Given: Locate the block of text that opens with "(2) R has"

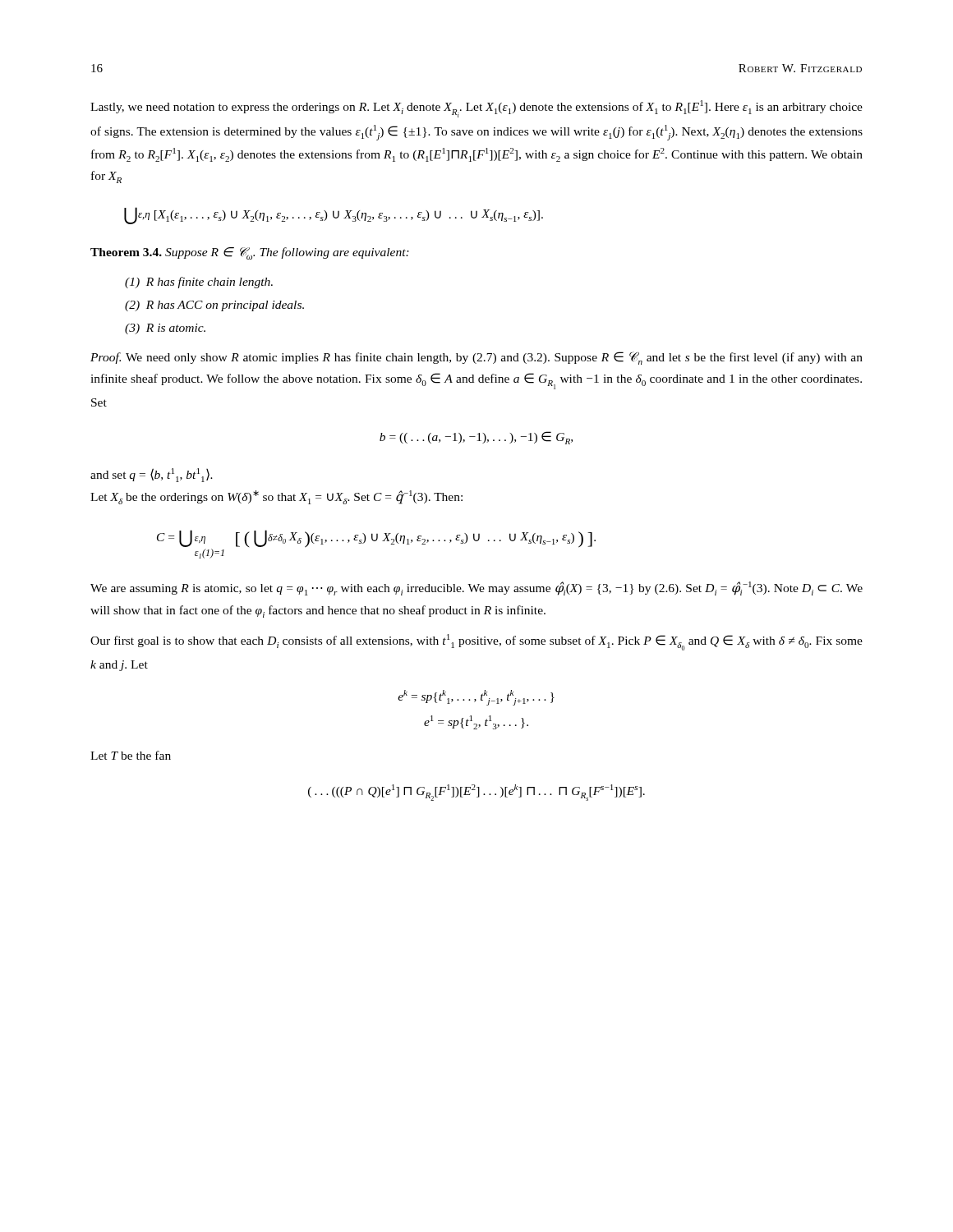Looking at the screenshot, I should point(214,306).
